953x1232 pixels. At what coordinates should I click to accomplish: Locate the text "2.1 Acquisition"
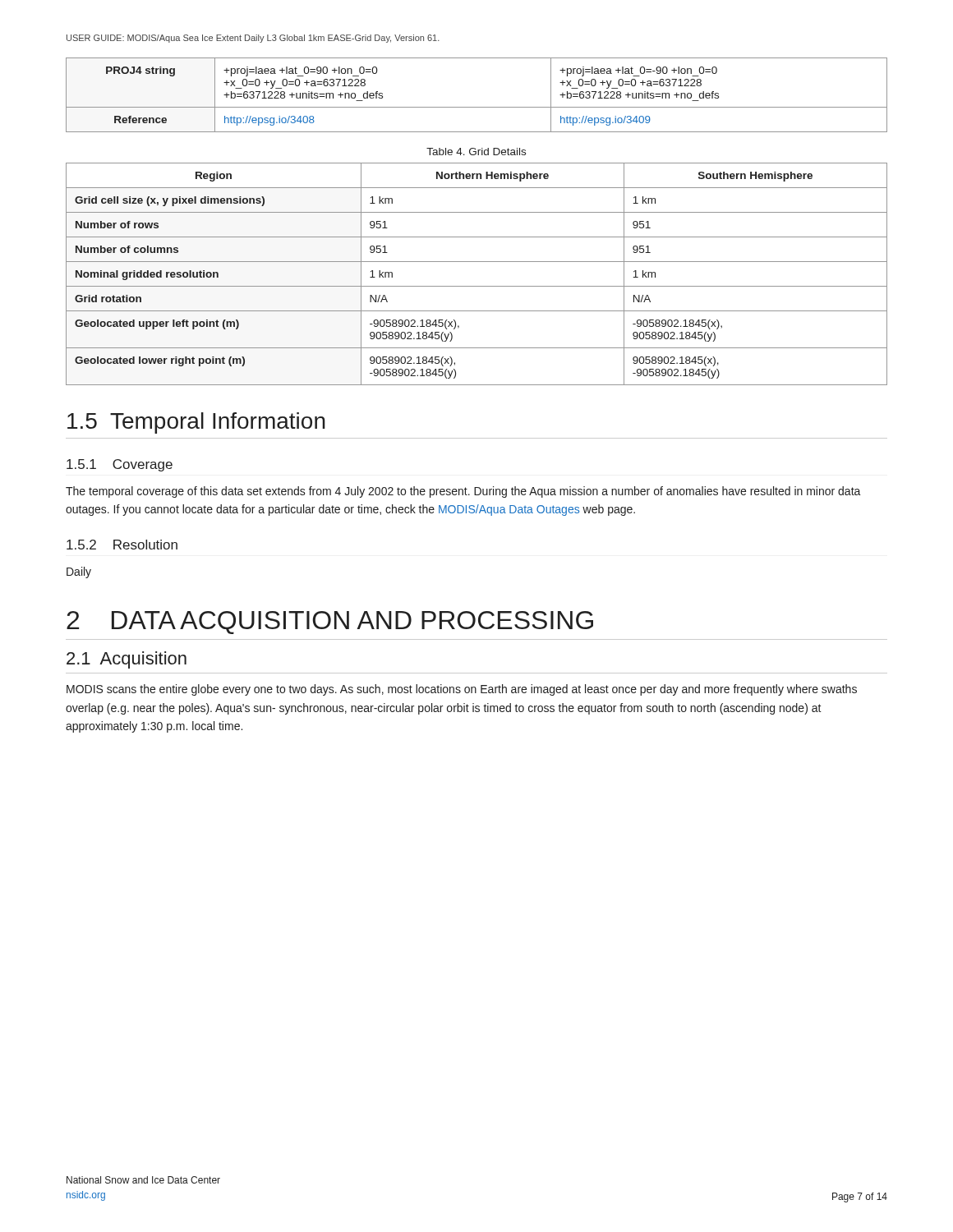[476, 661]
